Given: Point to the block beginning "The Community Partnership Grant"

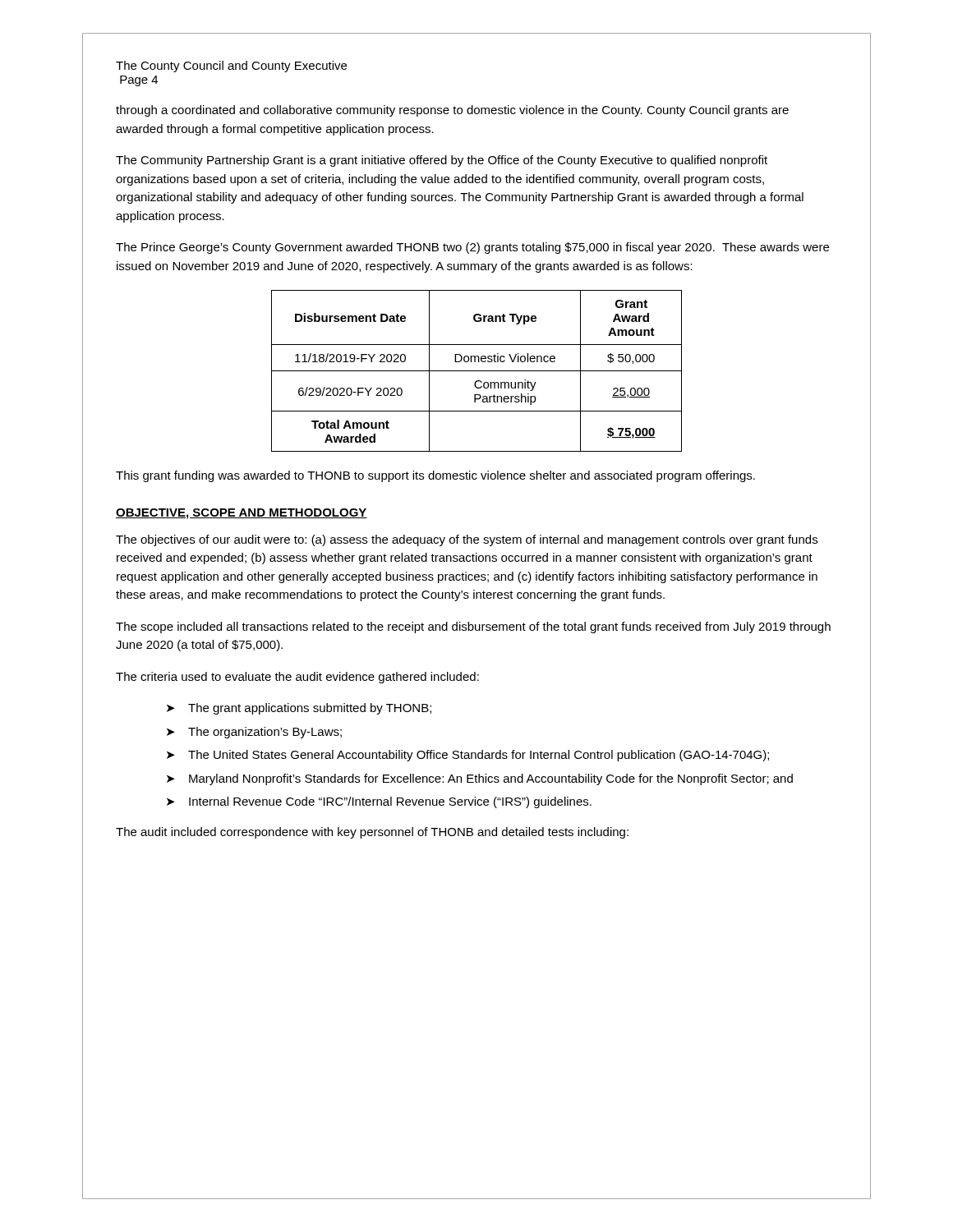Looking at the screenshot, I should 460,187.
